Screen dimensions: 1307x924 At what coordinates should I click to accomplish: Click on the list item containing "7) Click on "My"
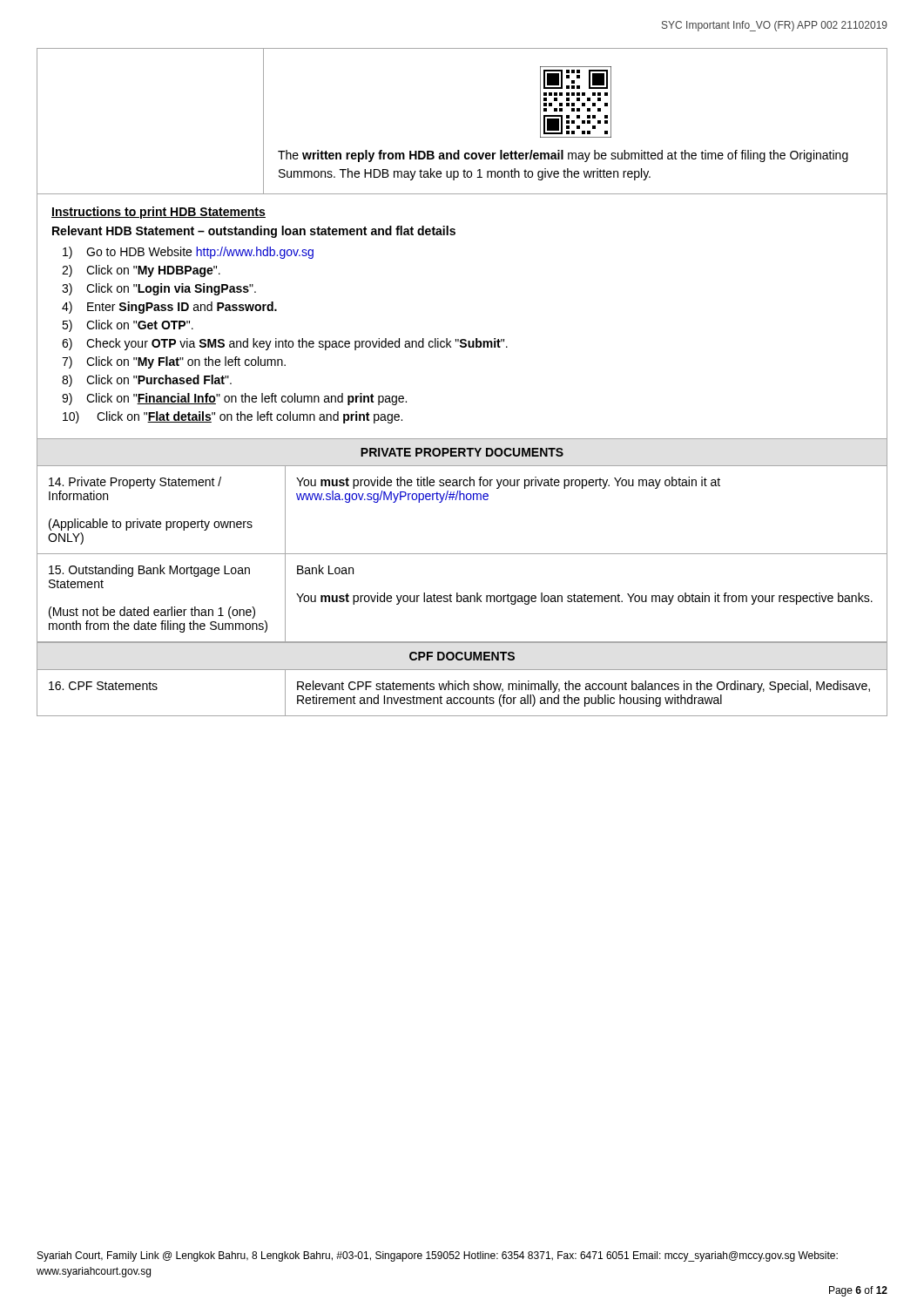174,362
